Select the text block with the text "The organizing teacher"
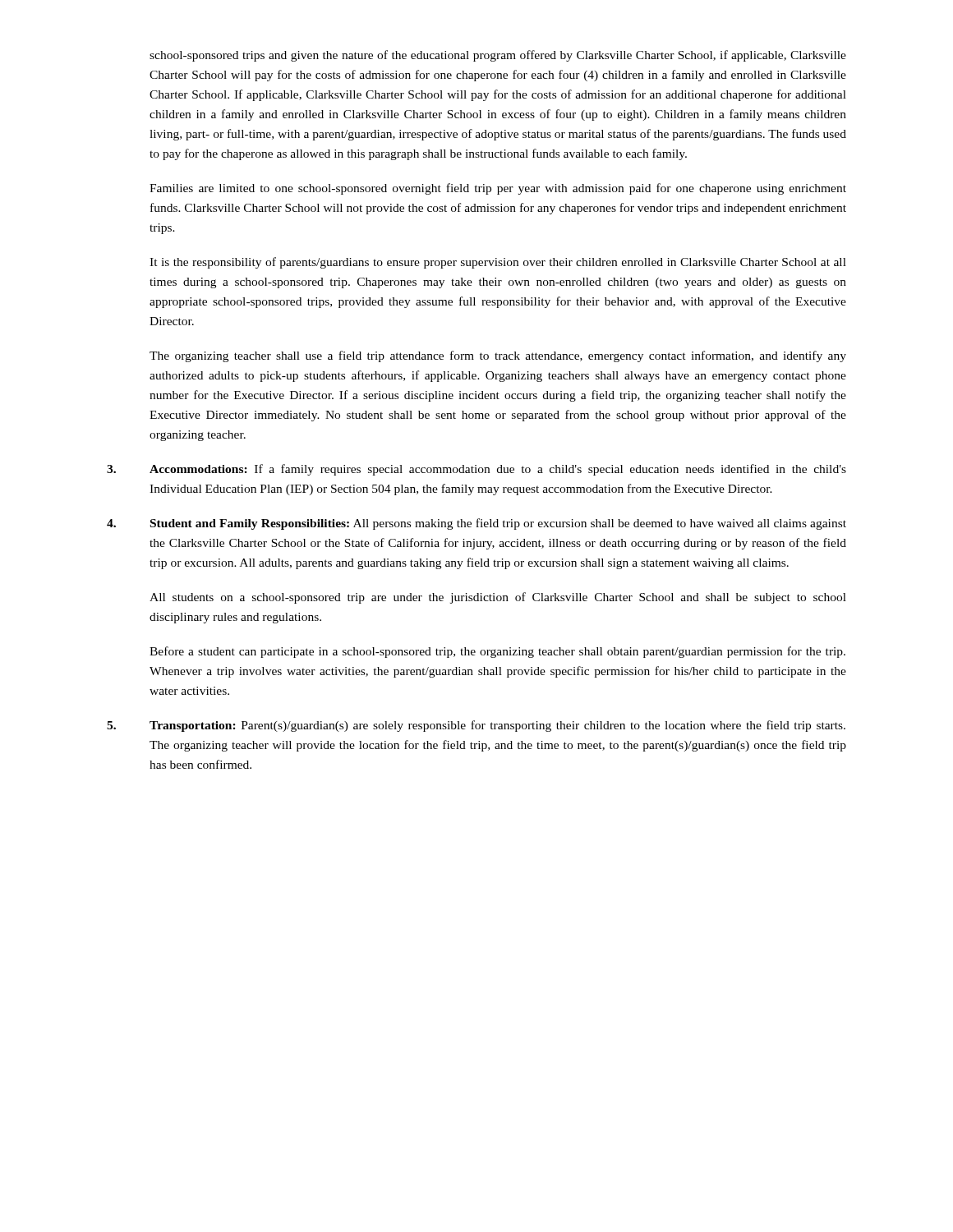Image resolution: width=953 pixels, height=1232 pixels. click(498, 395)
